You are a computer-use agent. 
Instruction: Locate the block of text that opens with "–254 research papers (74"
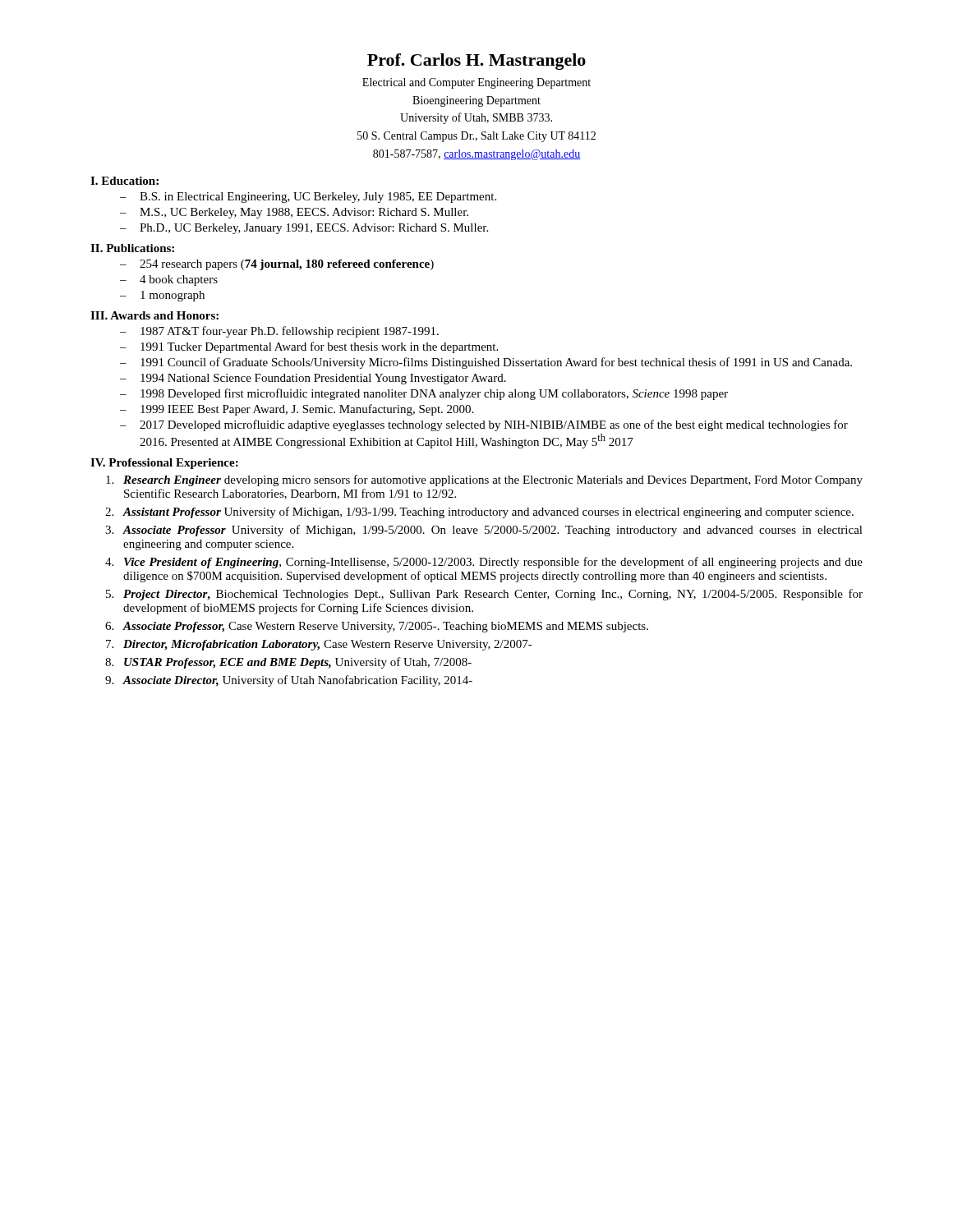tap(277, 265)
